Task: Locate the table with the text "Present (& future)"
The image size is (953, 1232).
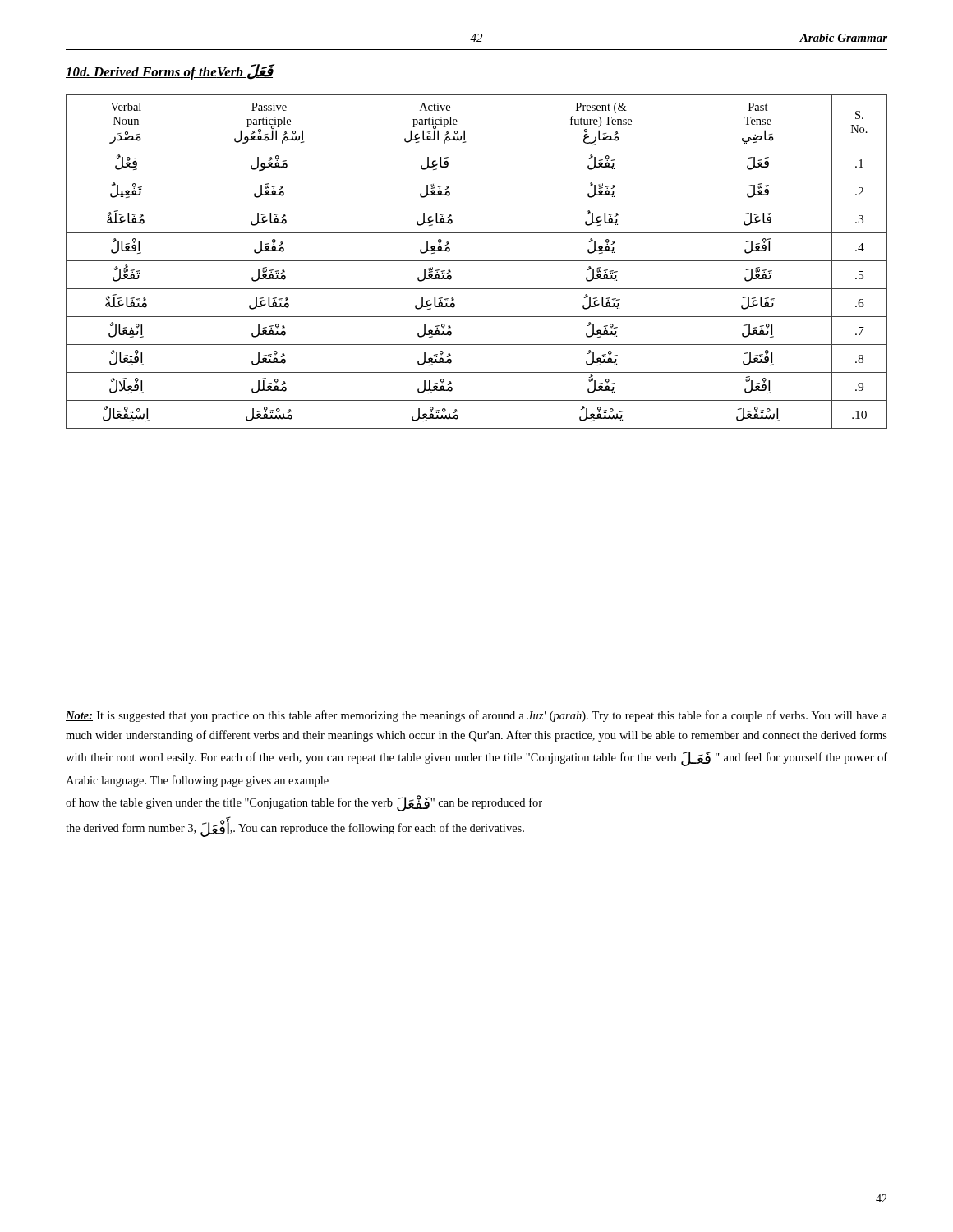Action: [x=476, y=262]
